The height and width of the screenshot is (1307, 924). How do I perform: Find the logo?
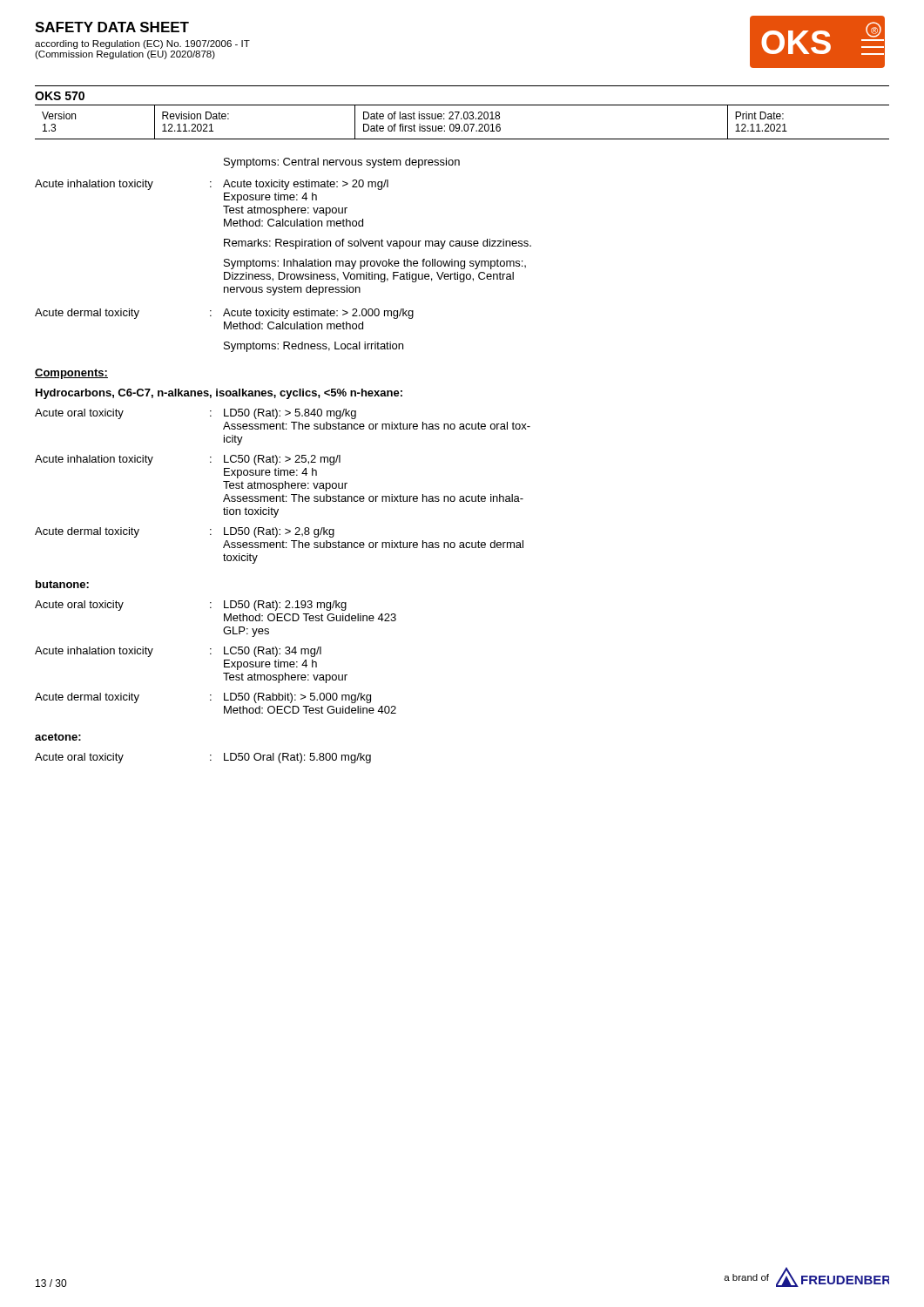tap(819, 43)
